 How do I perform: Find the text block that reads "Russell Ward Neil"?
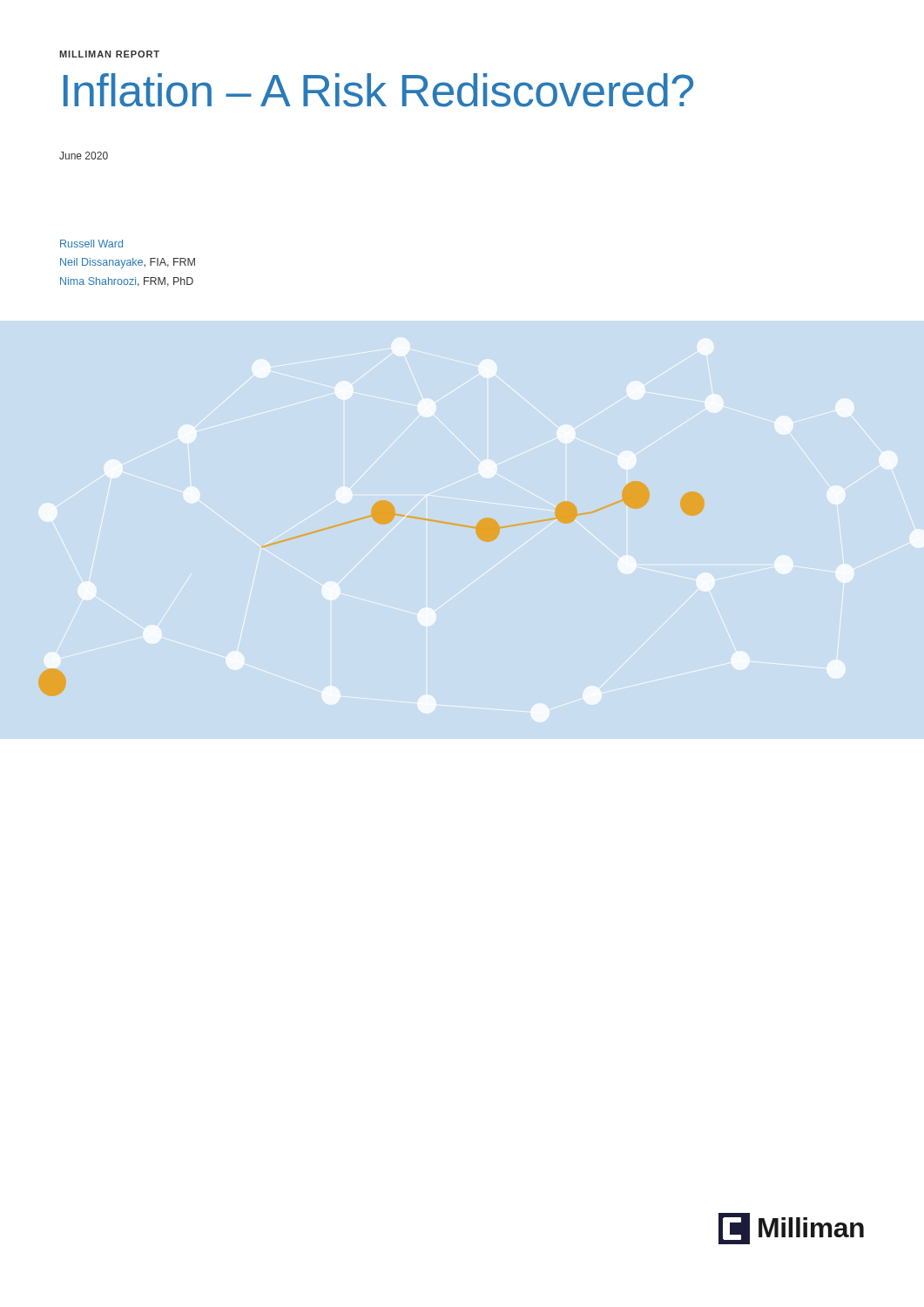tap(128, 263)
